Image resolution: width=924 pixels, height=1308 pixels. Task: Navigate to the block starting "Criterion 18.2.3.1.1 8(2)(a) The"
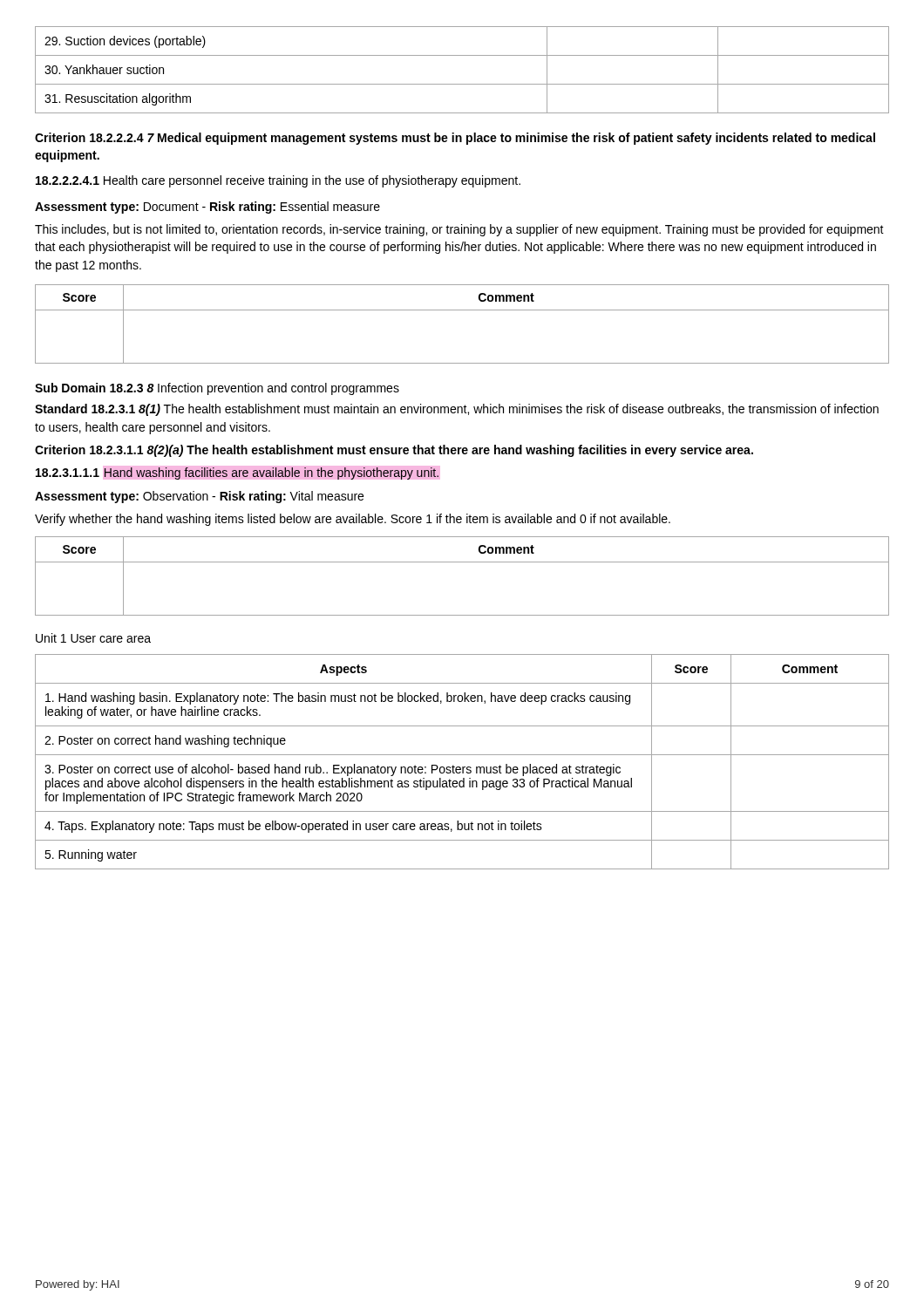tap(394, 450)
